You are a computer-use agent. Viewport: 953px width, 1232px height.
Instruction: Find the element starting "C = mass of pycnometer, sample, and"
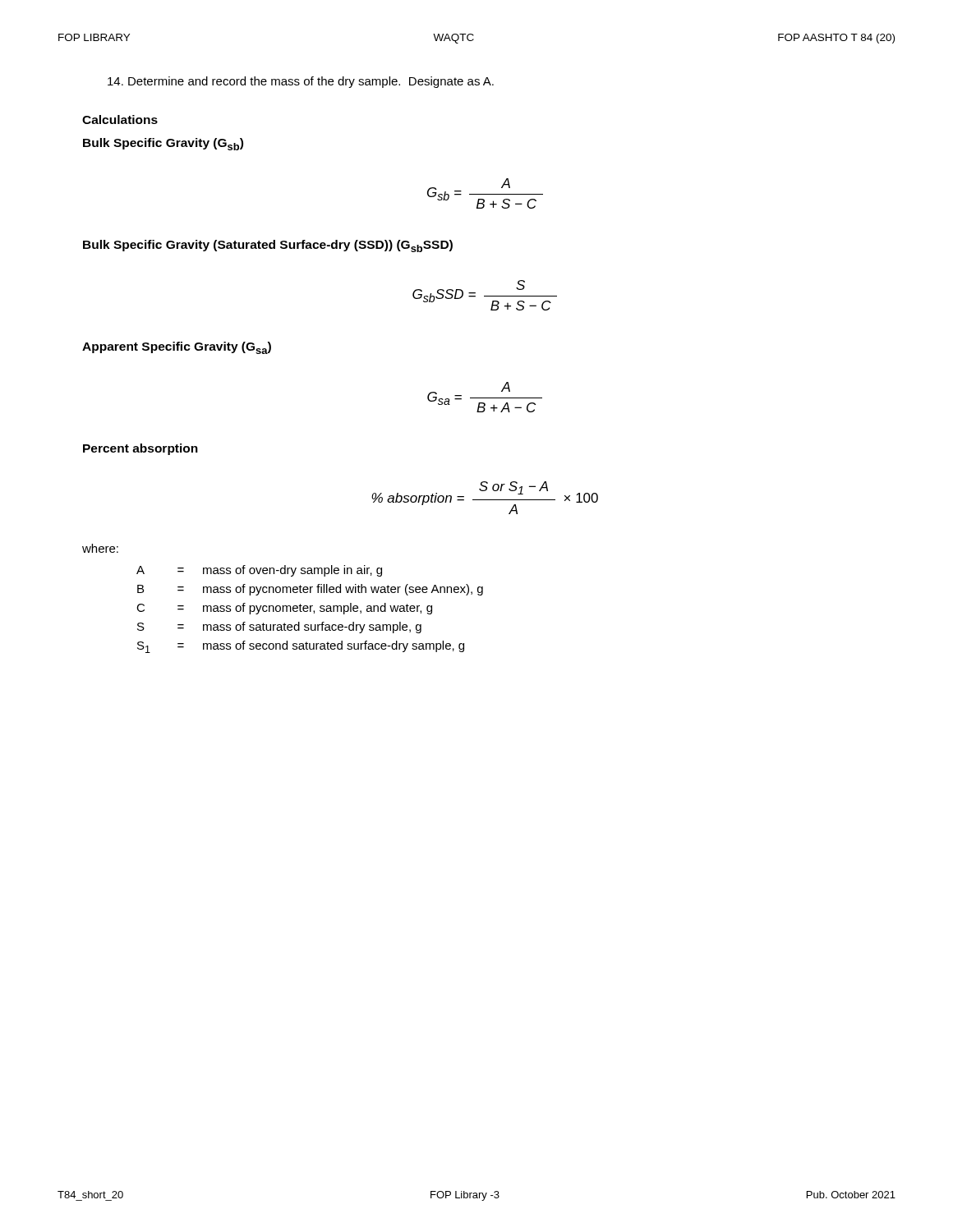point(375,607)
